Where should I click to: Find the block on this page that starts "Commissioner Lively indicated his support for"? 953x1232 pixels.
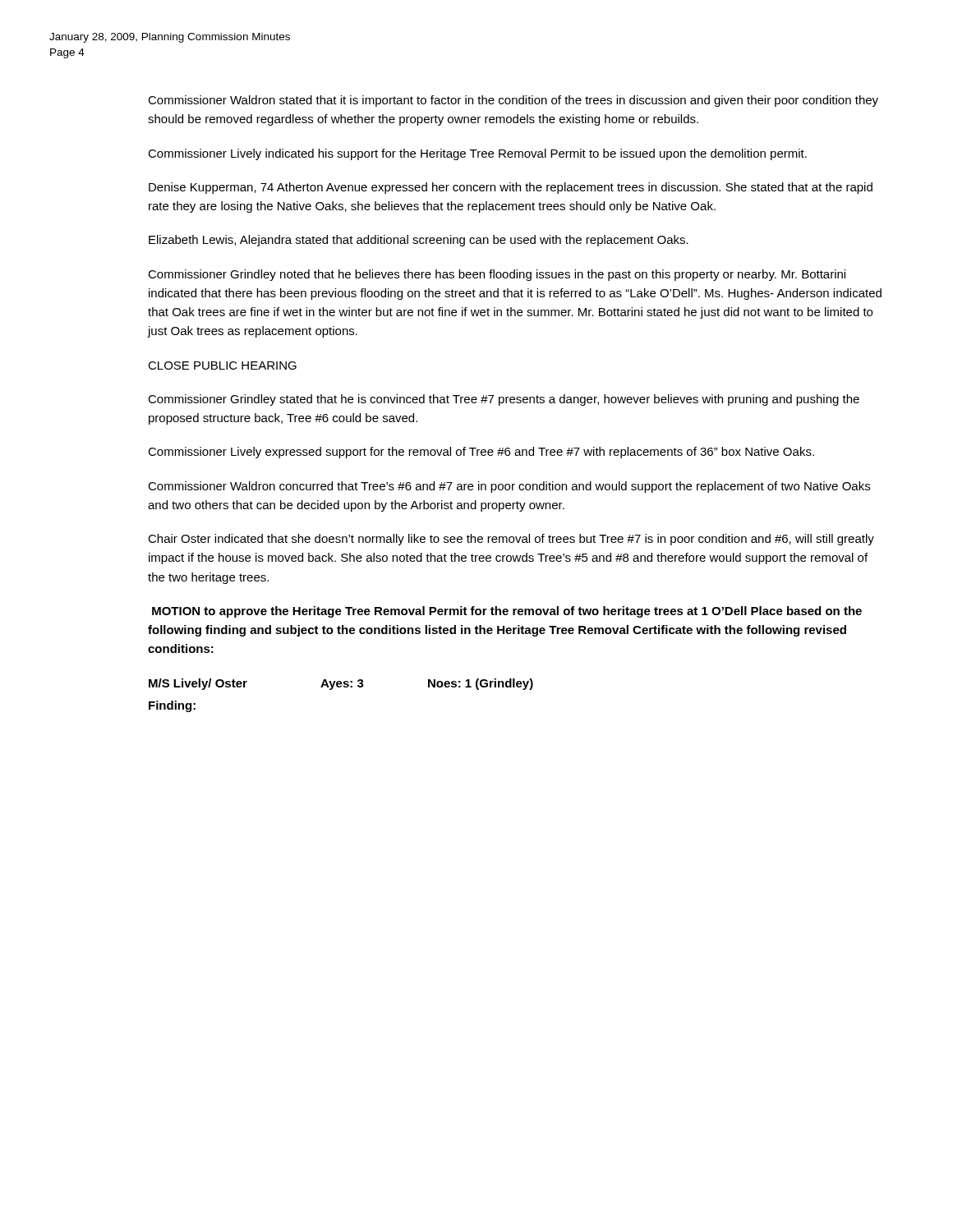point(478,153)
